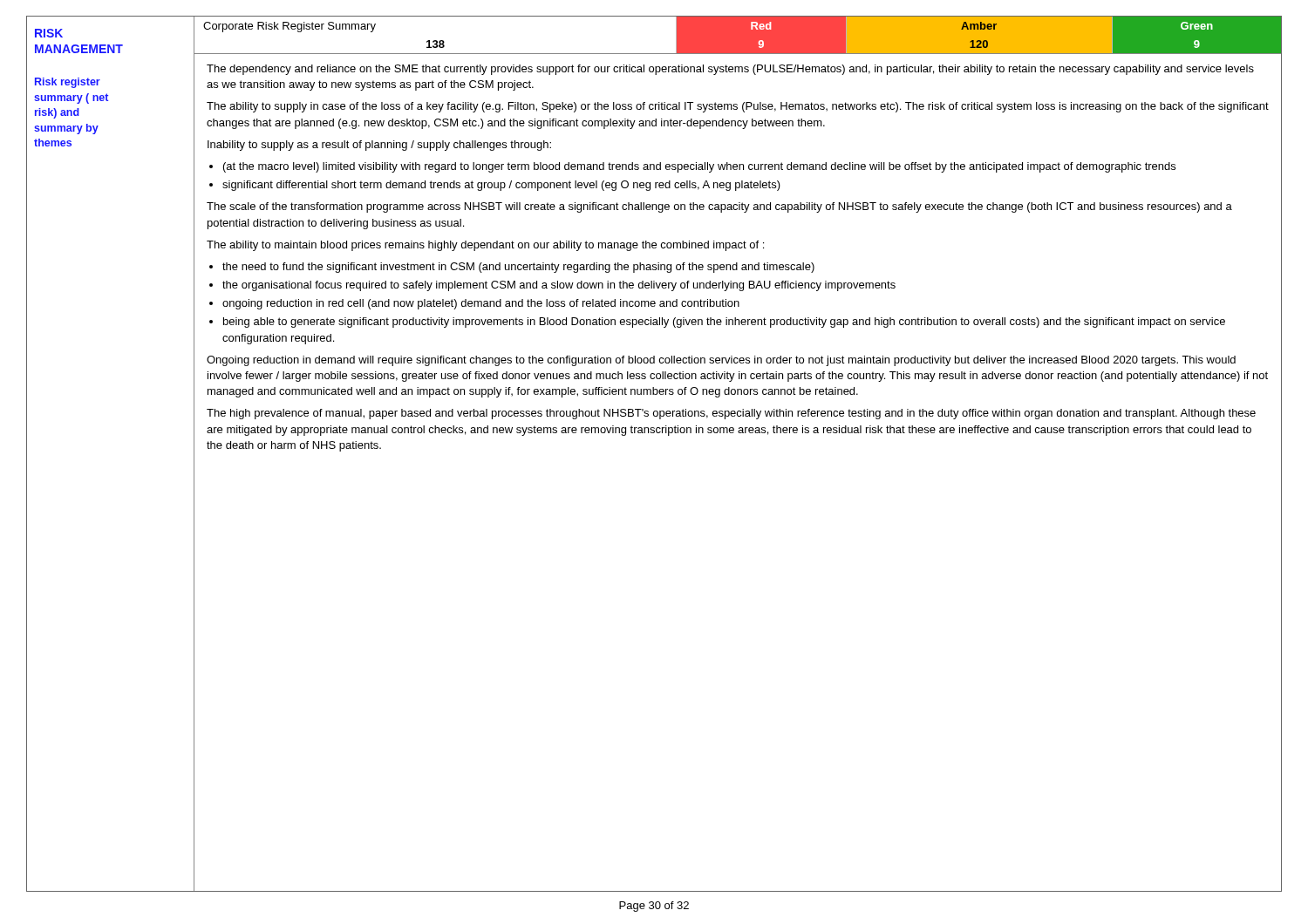Find the region starting "the organisational focus"
Viewport: 1308px width, 924px height.
point(559,285)
